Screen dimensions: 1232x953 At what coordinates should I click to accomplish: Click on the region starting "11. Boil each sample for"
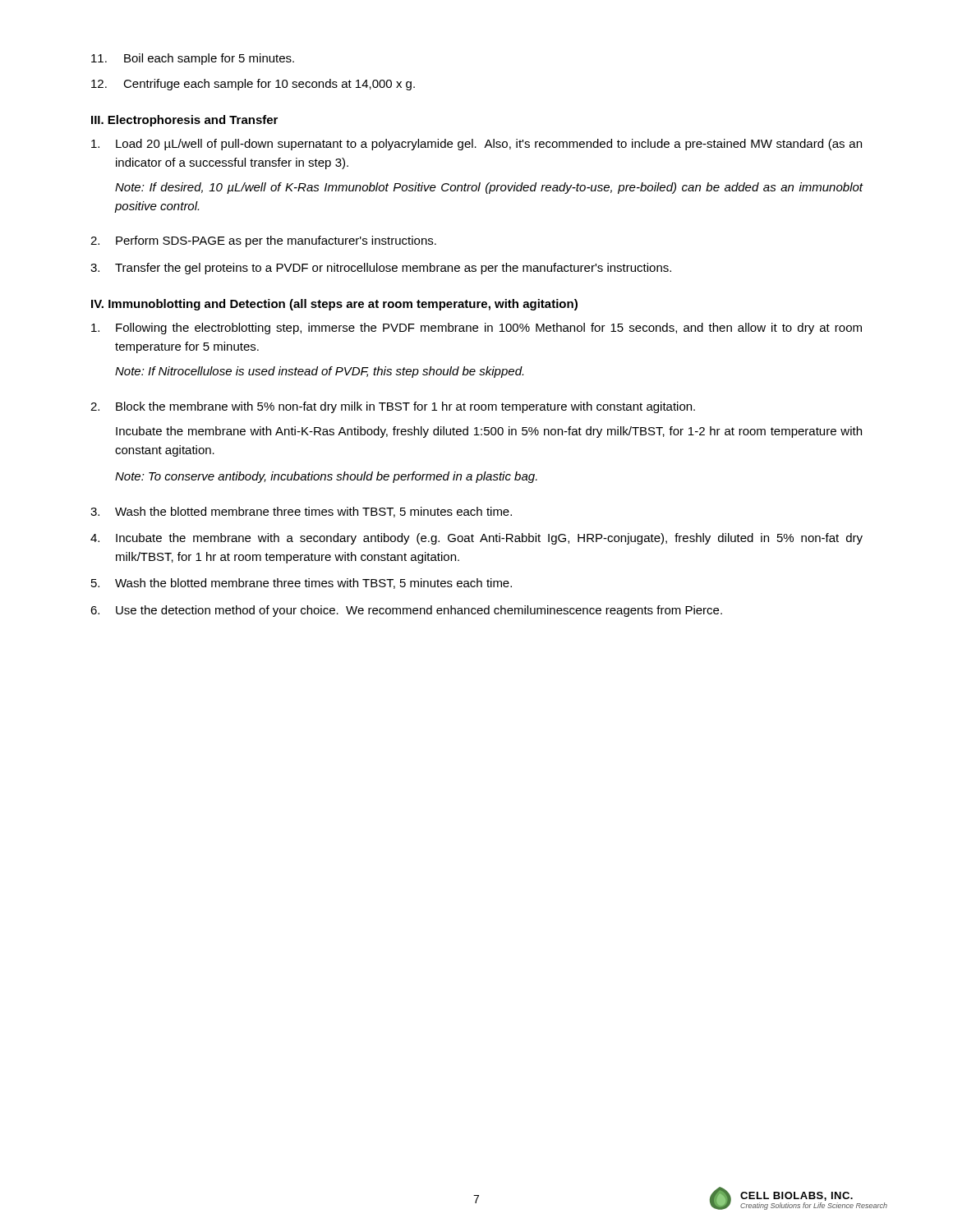pos(193,59)
